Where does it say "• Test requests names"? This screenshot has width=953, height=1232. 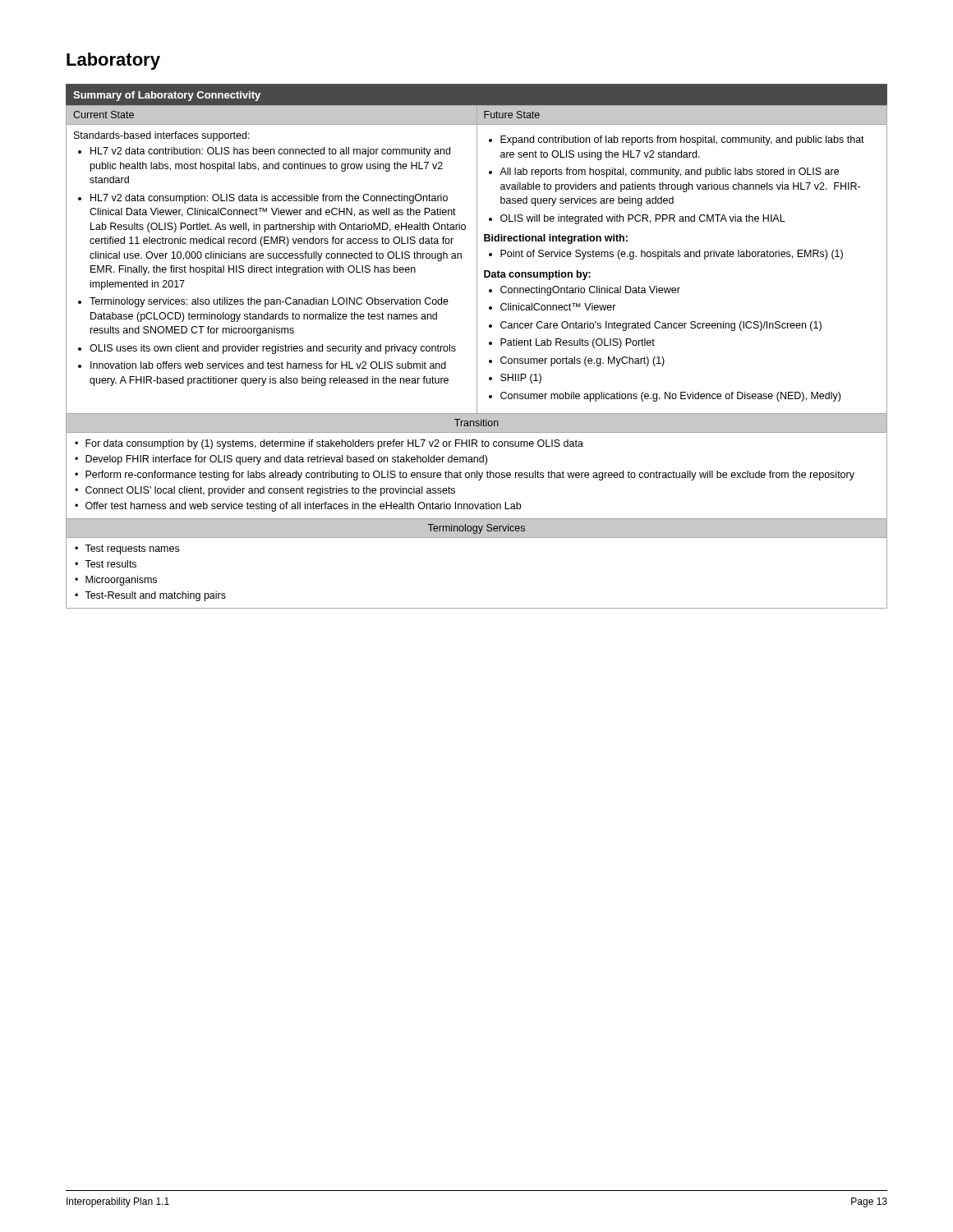tap(127, 549)
